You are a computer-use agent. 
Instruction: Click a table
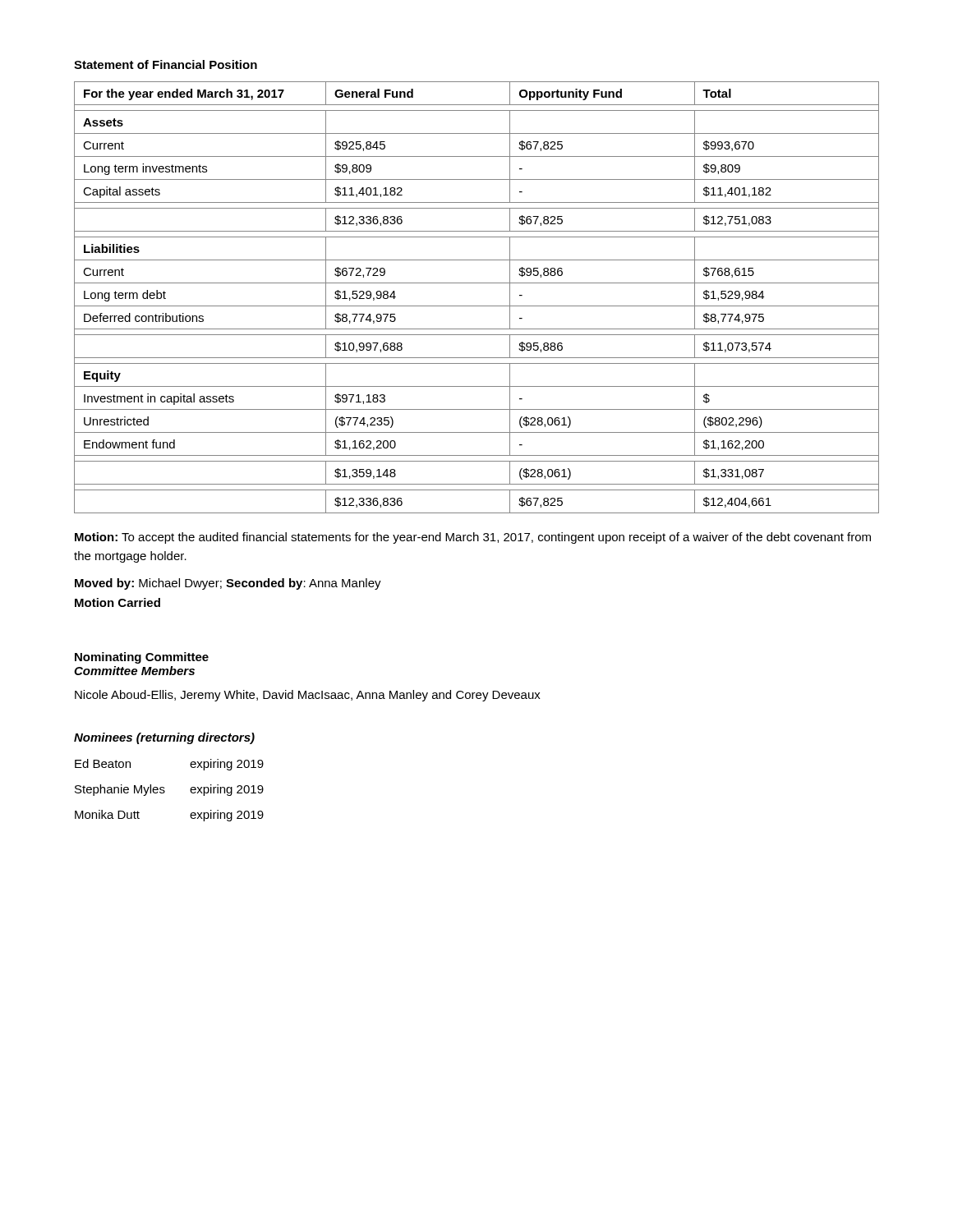point(476,297)
